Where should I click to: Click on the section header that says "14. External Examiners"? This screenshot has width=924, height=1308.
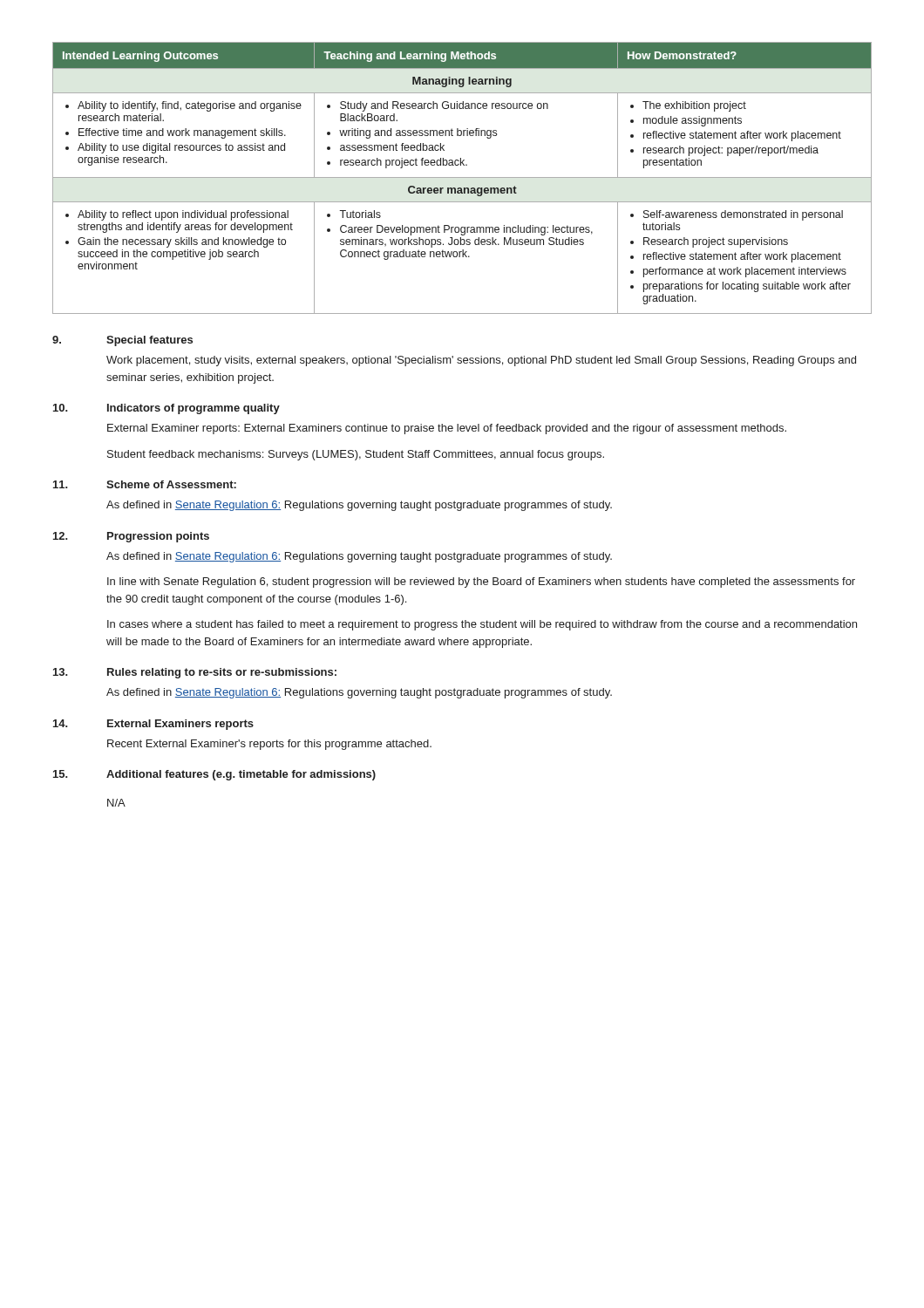[x=153, y=723]
